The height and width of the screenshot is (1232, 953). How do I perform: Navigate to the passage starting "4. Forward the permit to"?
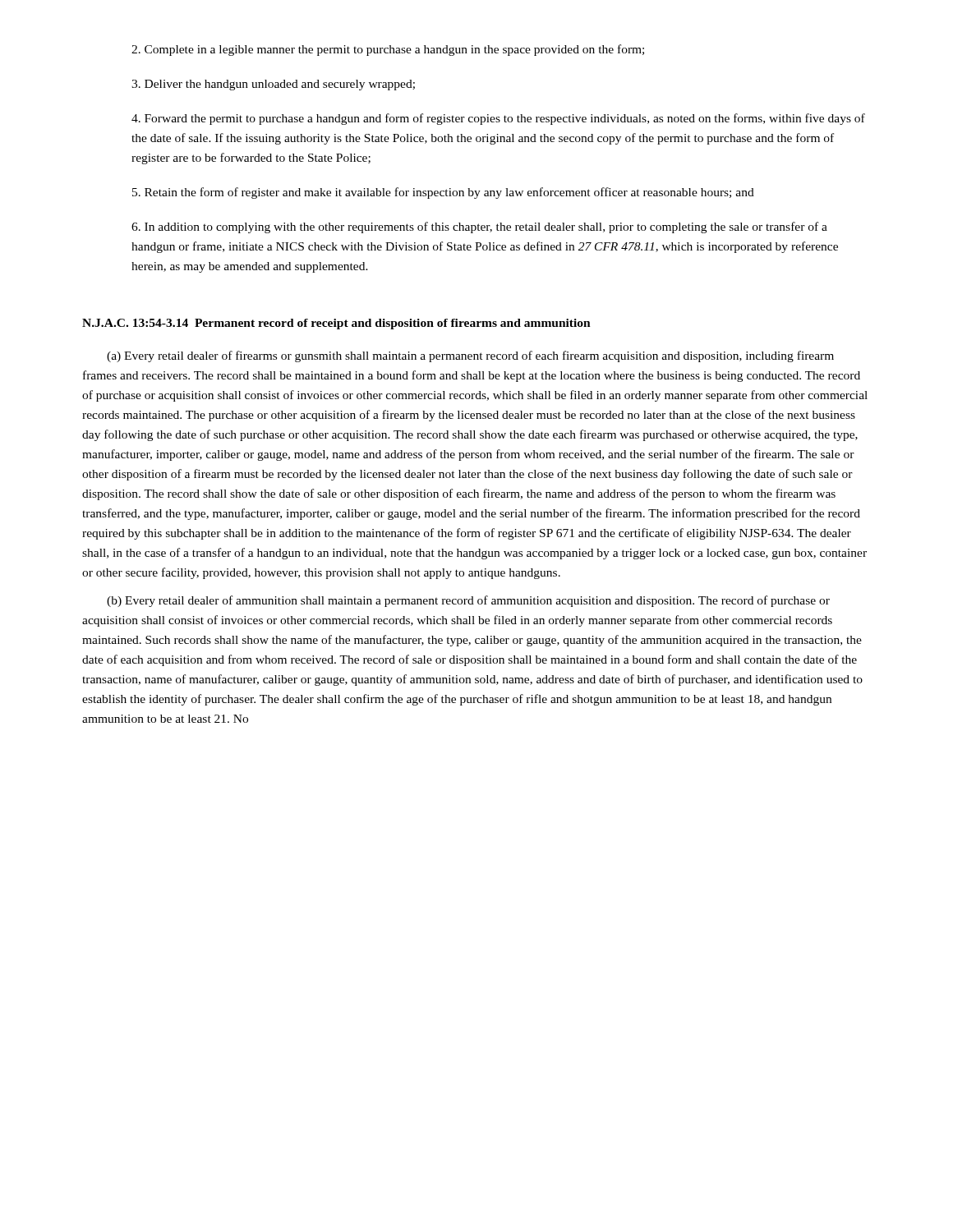(498, 138)
